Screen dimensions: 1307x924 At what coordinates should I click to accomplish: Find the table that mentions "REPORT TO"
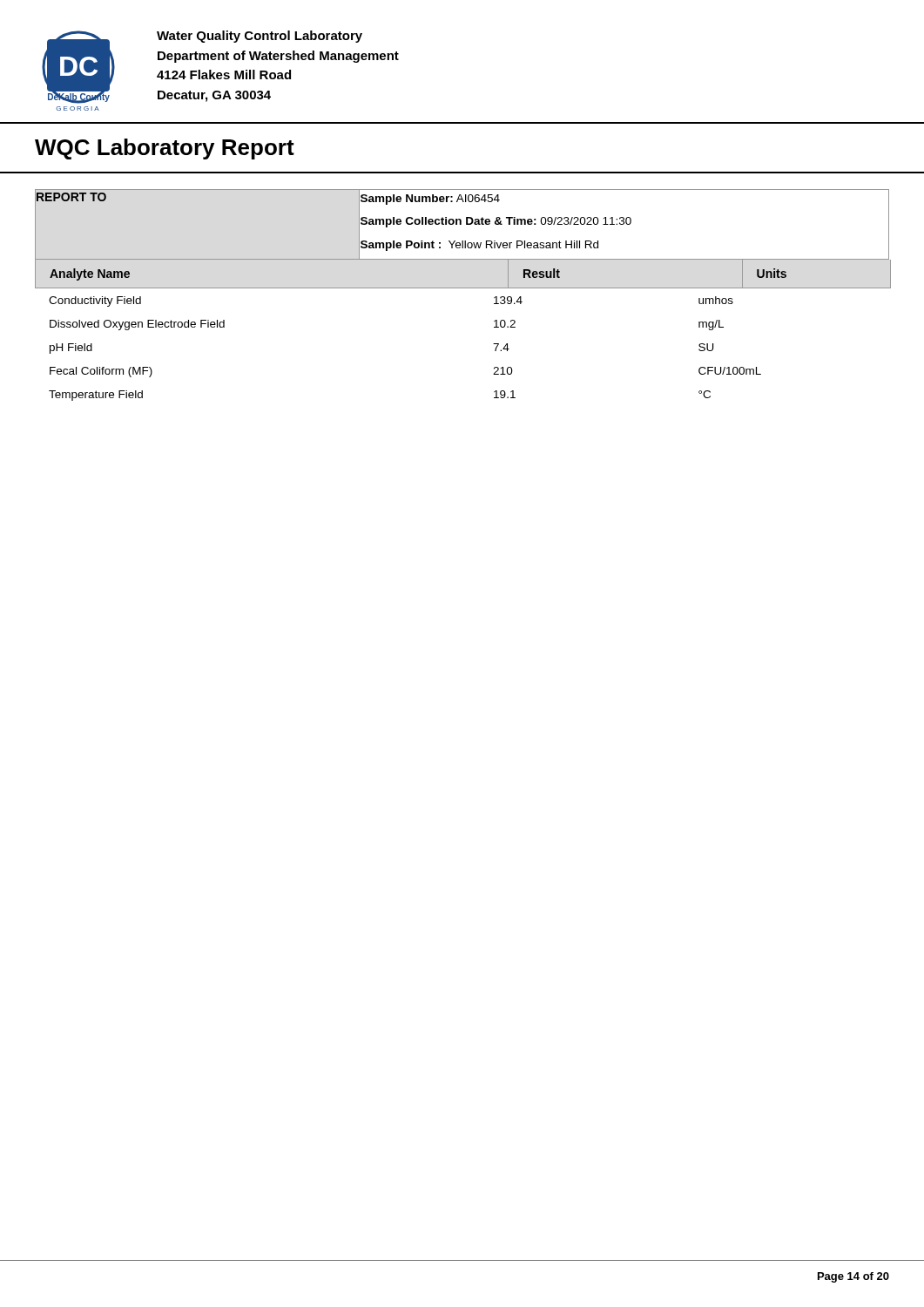click(x=462, y=297)
